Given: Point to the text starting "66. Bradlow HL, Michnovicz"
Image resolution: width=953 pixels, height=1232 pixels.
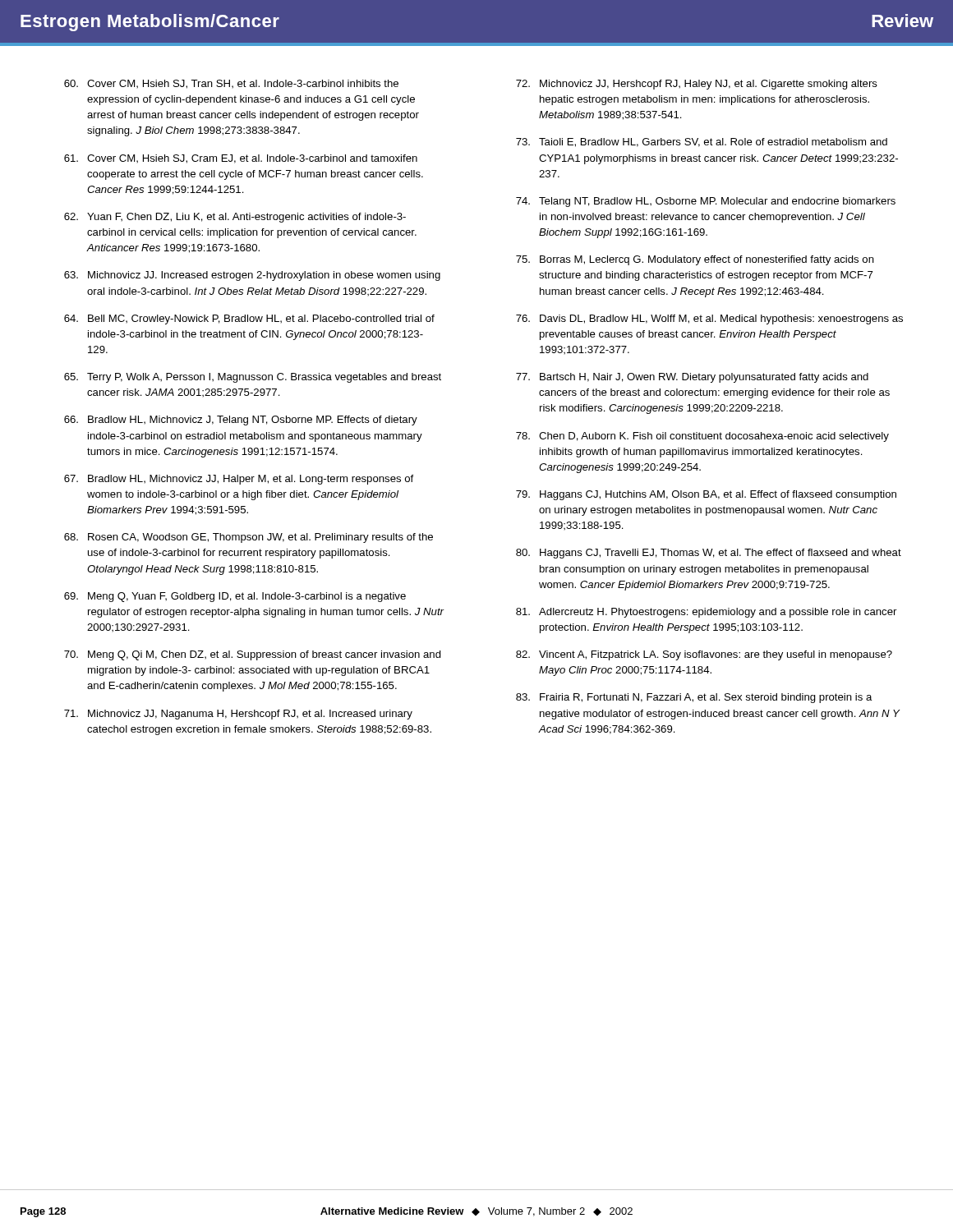Looking at the screenshot, I should click(246, 435).
